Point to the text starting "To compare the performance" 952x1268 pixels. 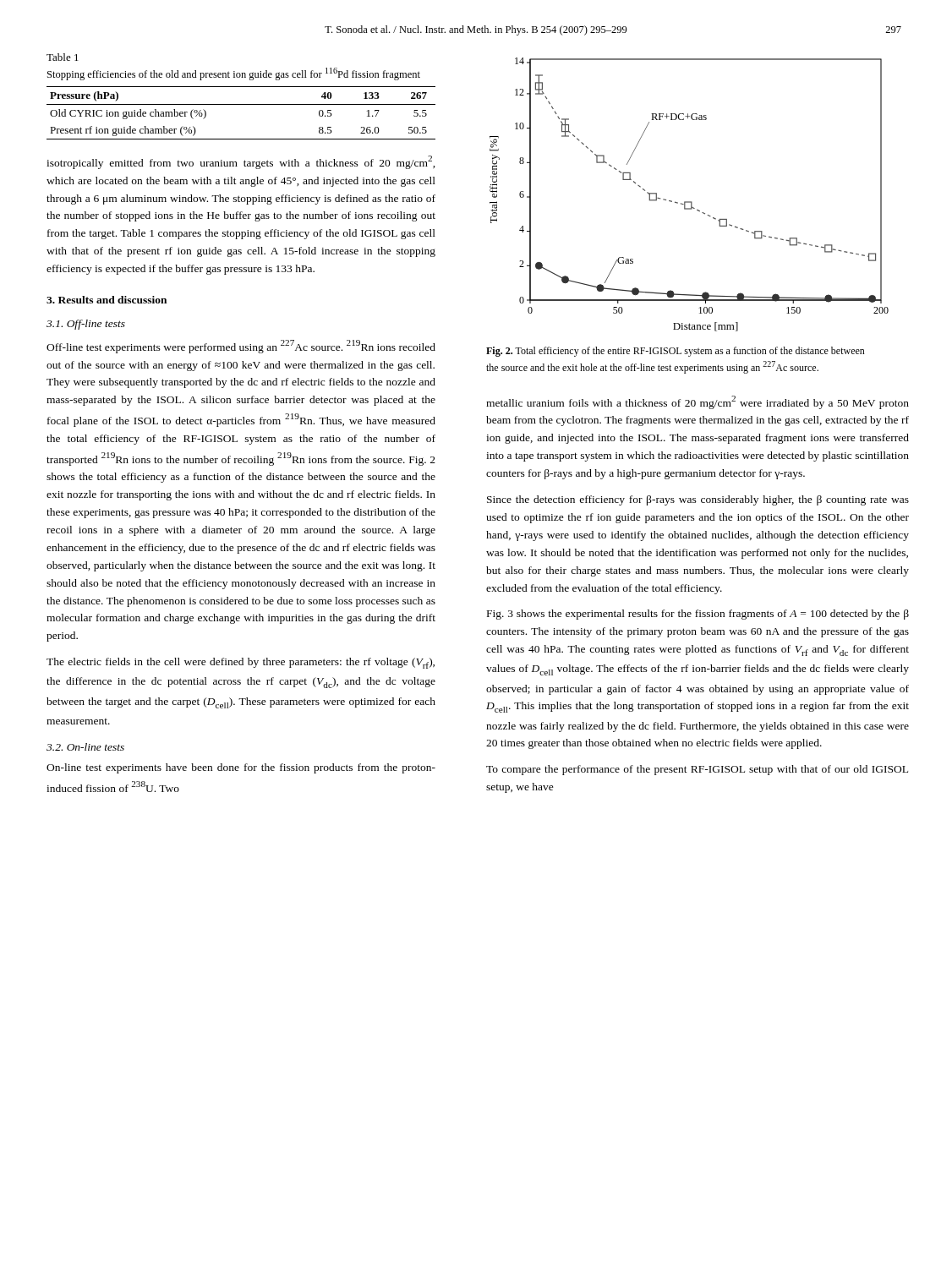(698, 778)
